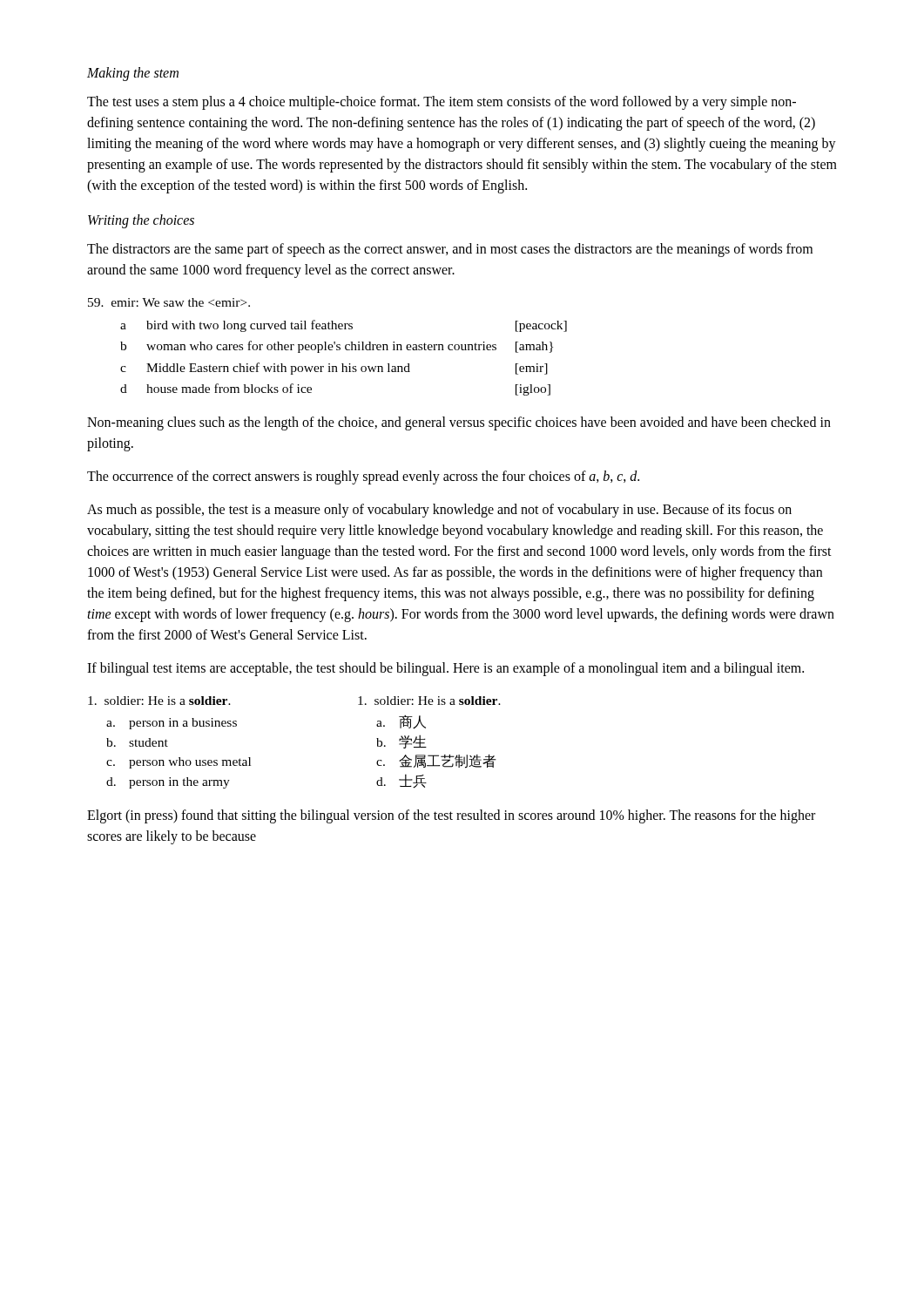Locate the block of text that opens with "Elgort (in press) found that sitting the bilingual"
The height and width of the screenshot is (1307, 924).
[451, 826]
